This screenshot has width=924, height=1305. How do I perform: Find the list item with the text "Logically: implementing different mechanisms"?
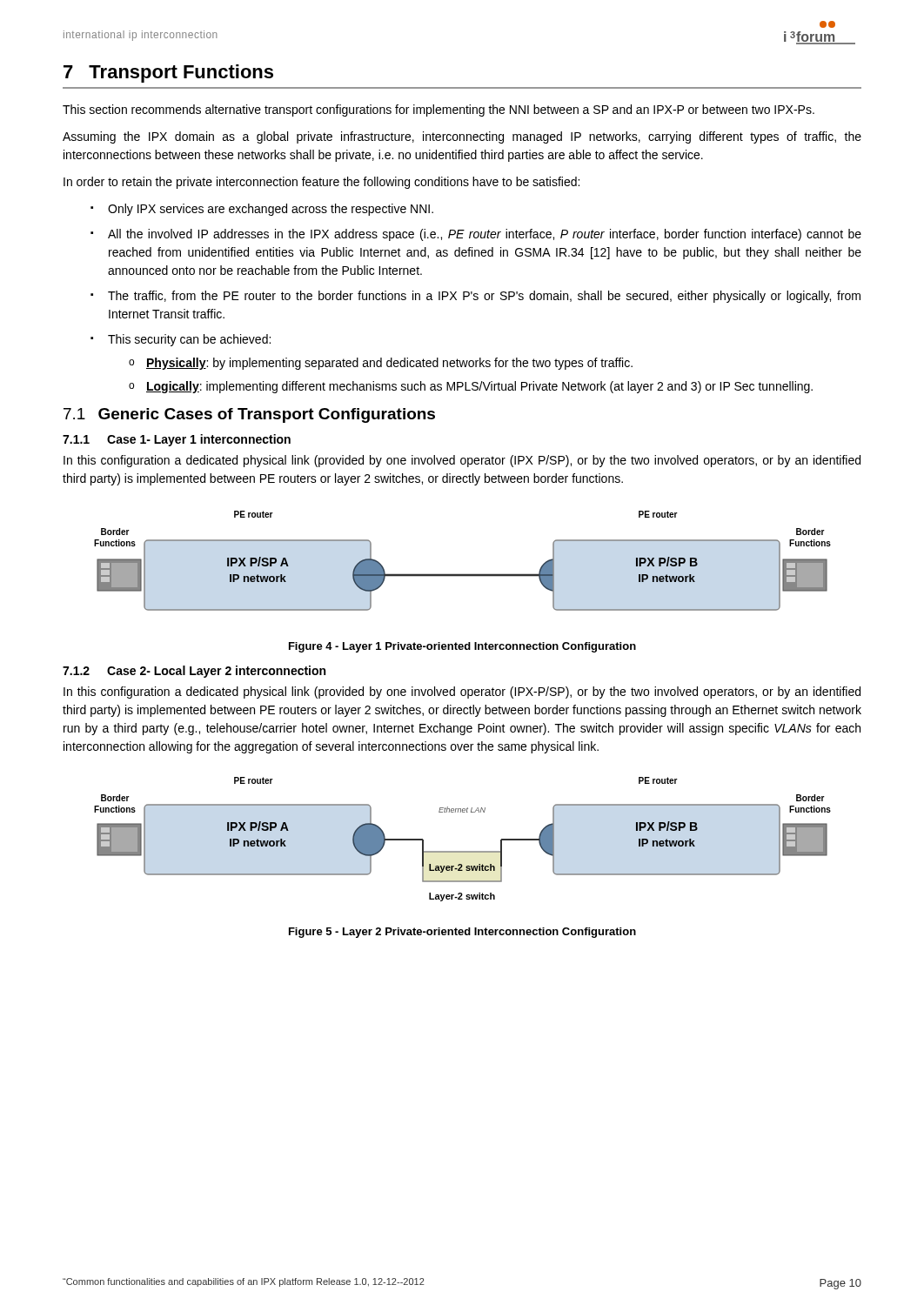pyautogui.click(x=495, y=387)
